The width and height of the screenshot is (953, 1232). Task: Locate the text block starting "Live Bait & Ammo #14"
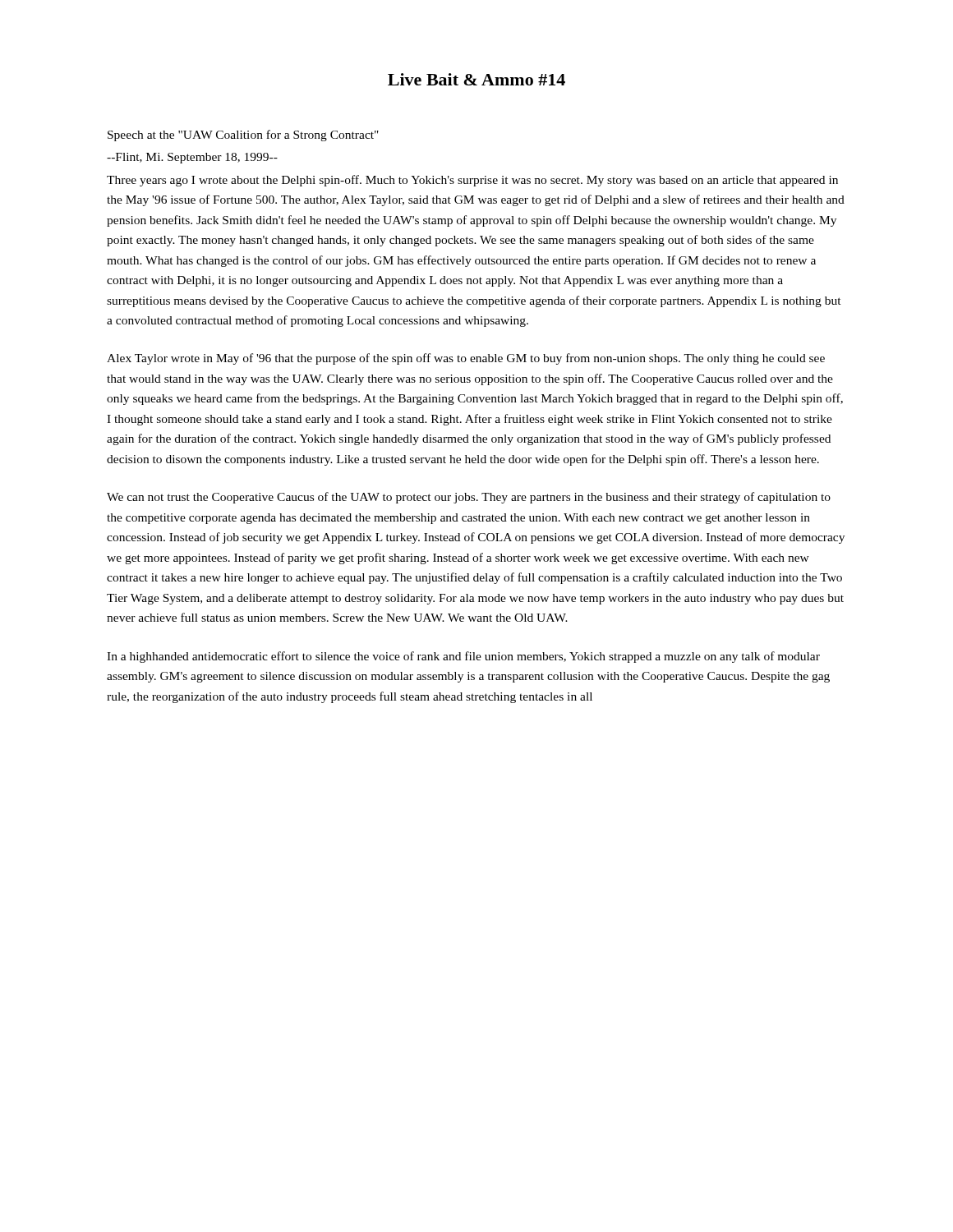click(476, 80)
